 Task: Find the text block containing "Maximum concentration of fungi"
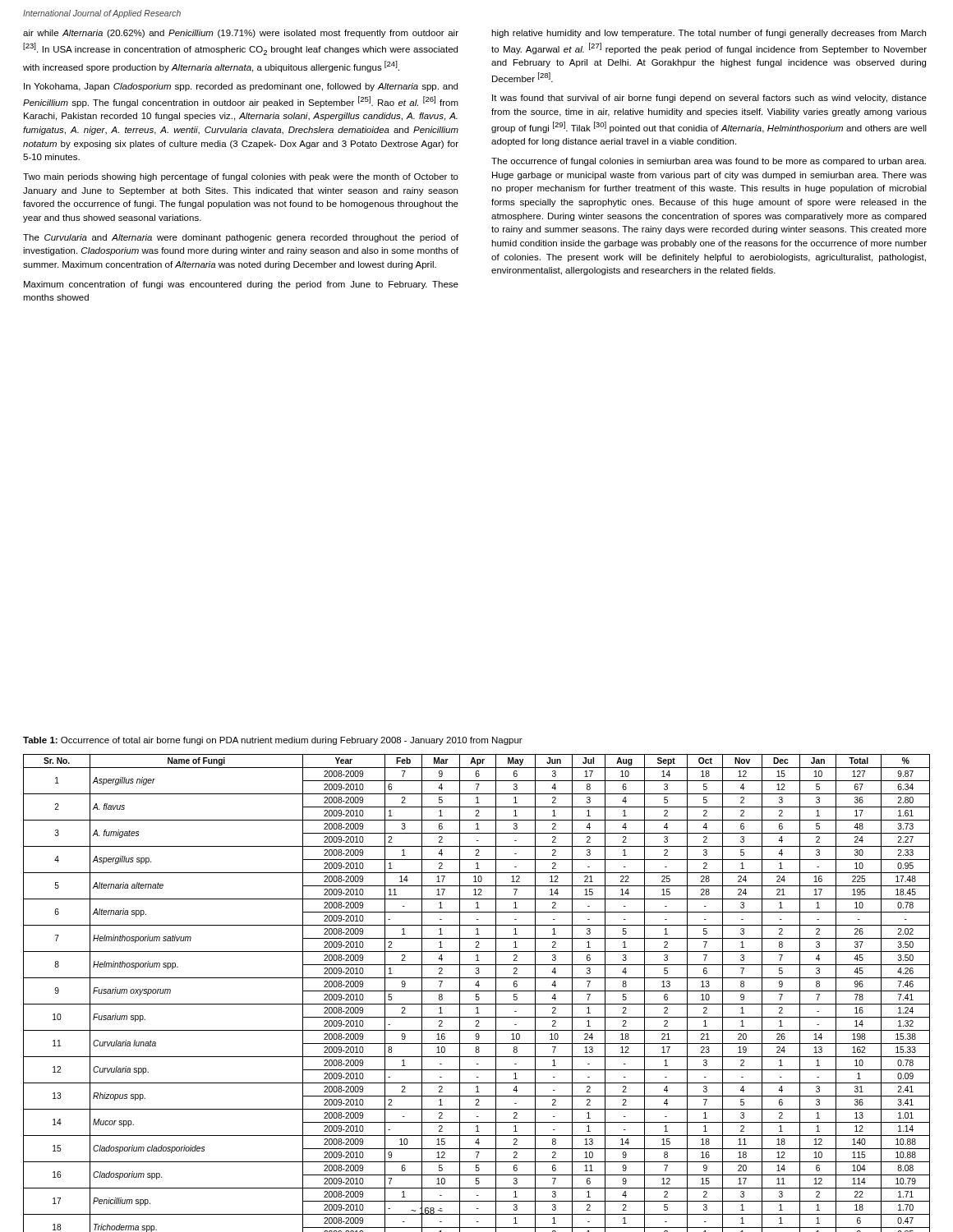click(x=241, y=291)
